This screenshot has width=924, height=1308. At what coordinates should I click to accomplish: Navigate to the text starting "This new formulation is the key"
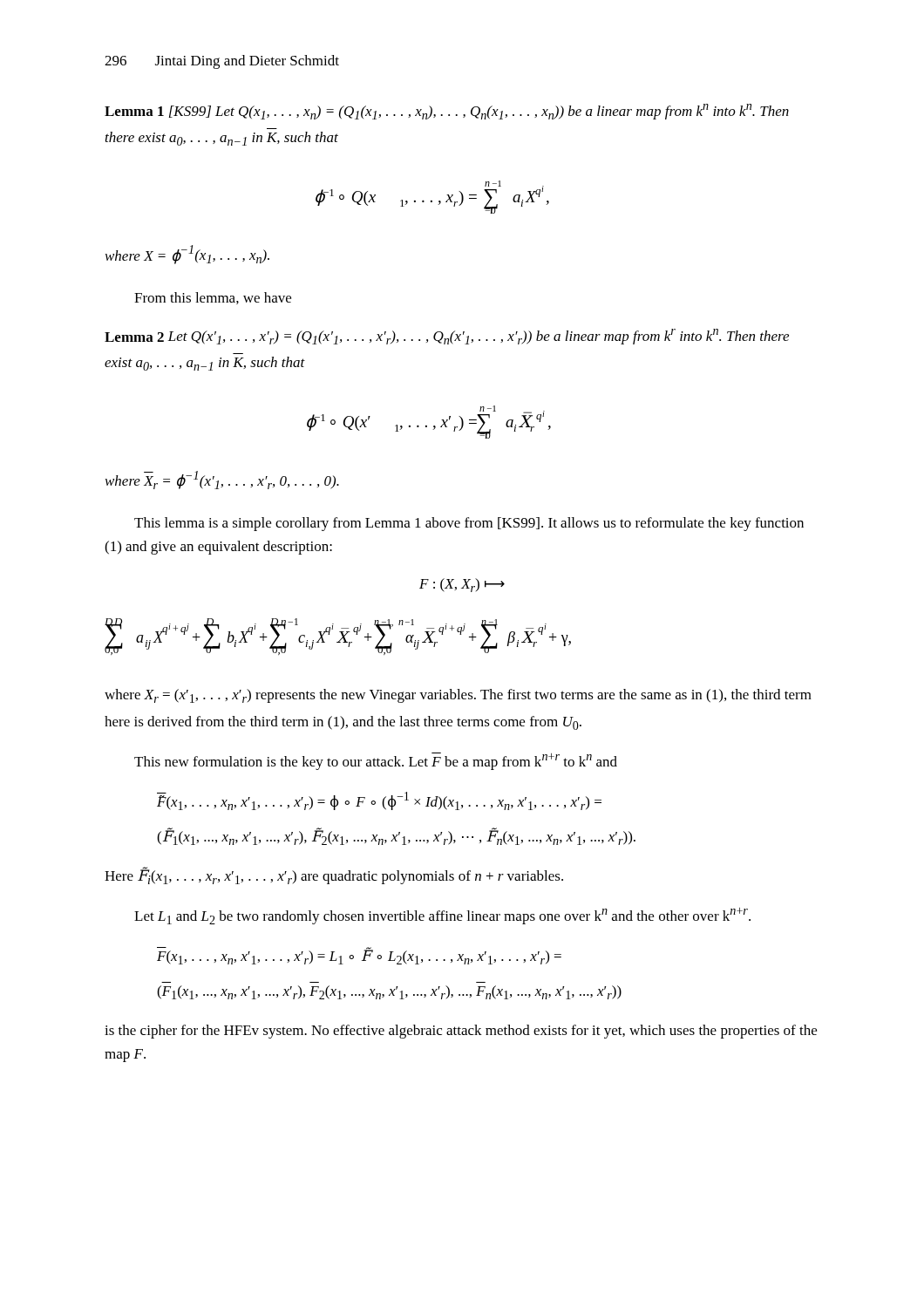[x=376, y=759]
